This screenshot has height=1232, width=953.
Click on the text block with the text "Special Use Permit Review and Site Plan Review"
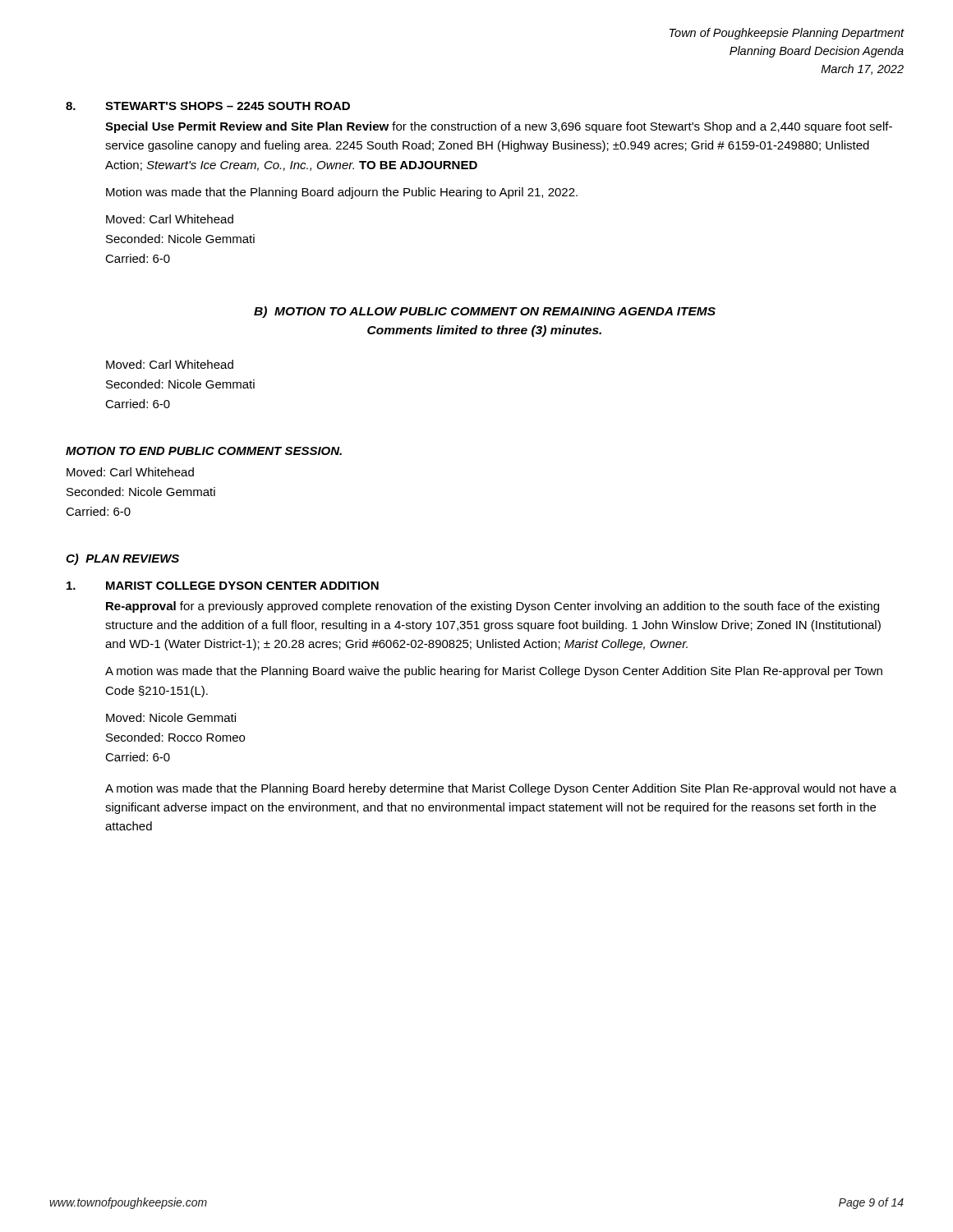point(499,145)
